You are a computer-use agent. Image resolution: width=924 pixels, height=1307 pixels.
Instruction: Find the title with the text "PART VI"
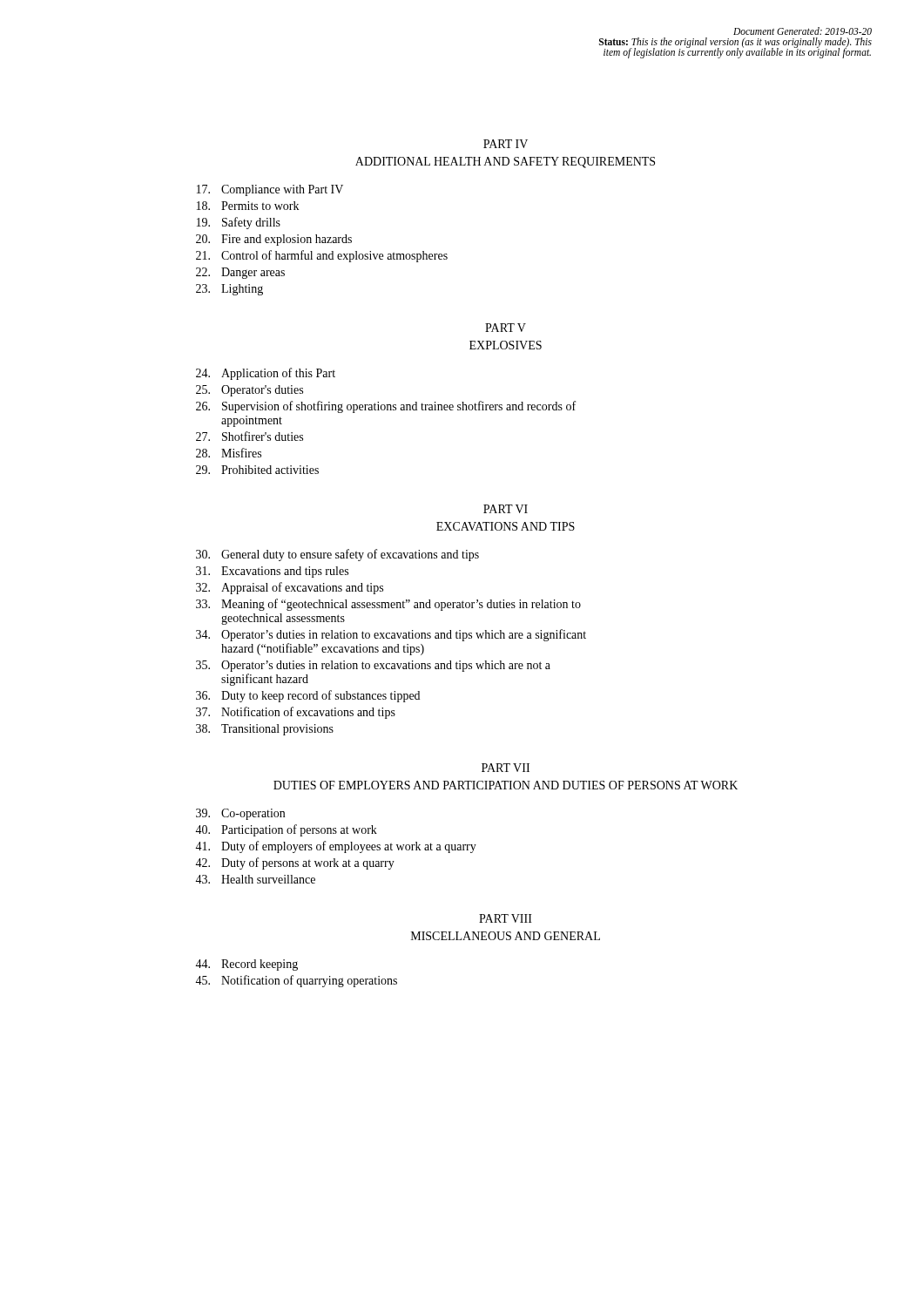pyautogui.click(x=506, y=509)
